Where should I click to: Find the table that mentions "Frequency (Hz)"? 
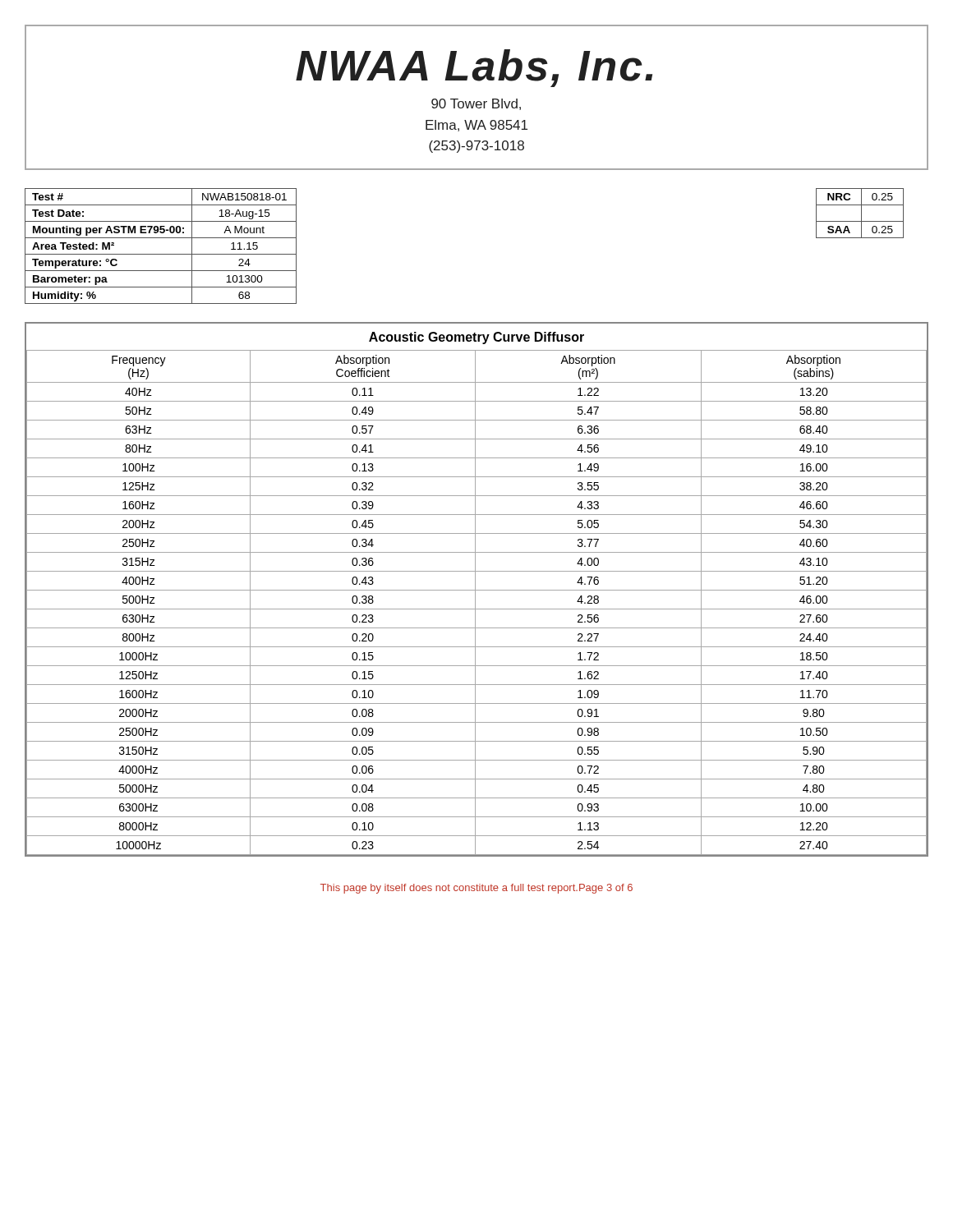coord(476,589)
